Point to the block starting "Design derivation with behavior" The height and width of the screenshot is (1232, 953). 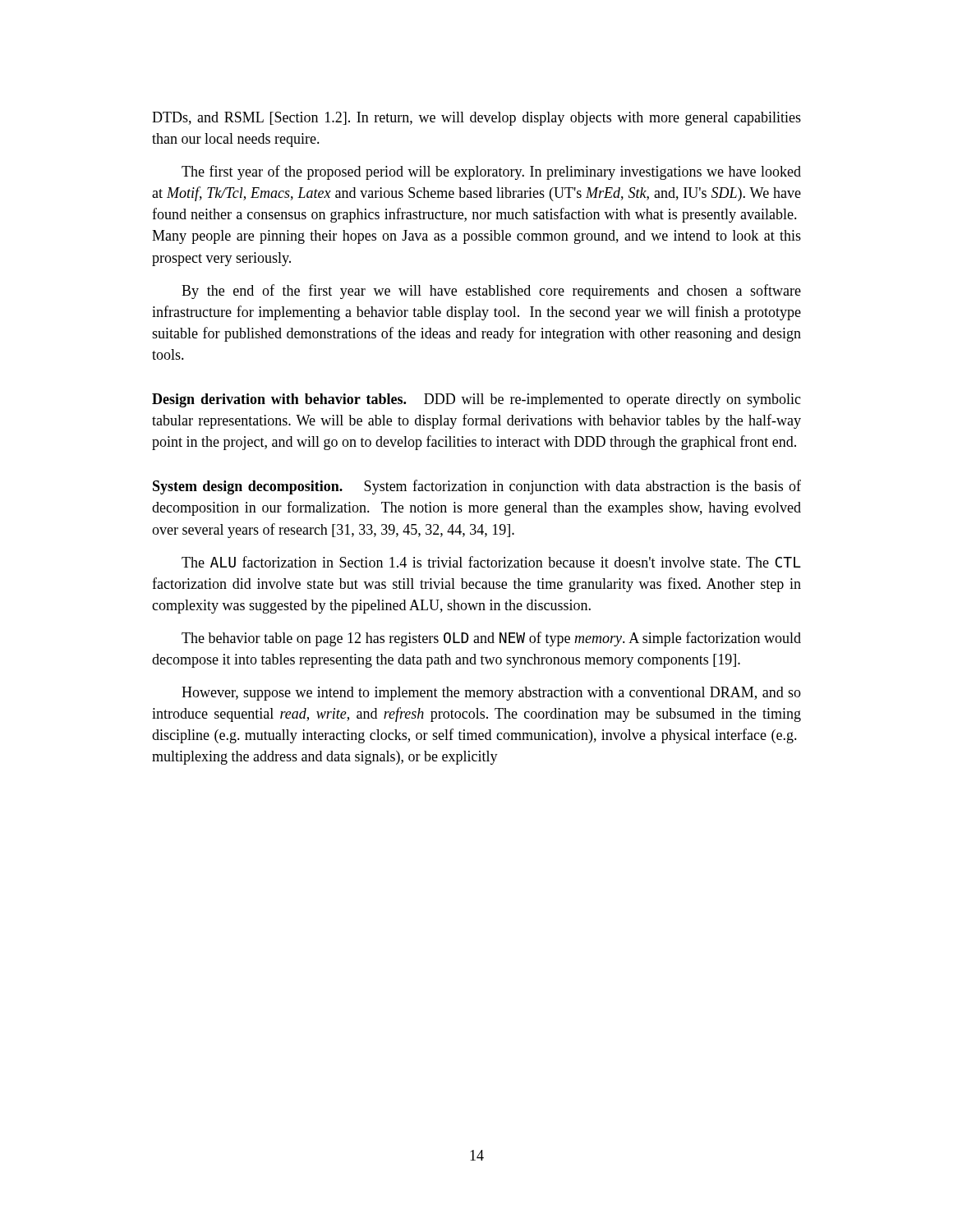click(476, 421)
